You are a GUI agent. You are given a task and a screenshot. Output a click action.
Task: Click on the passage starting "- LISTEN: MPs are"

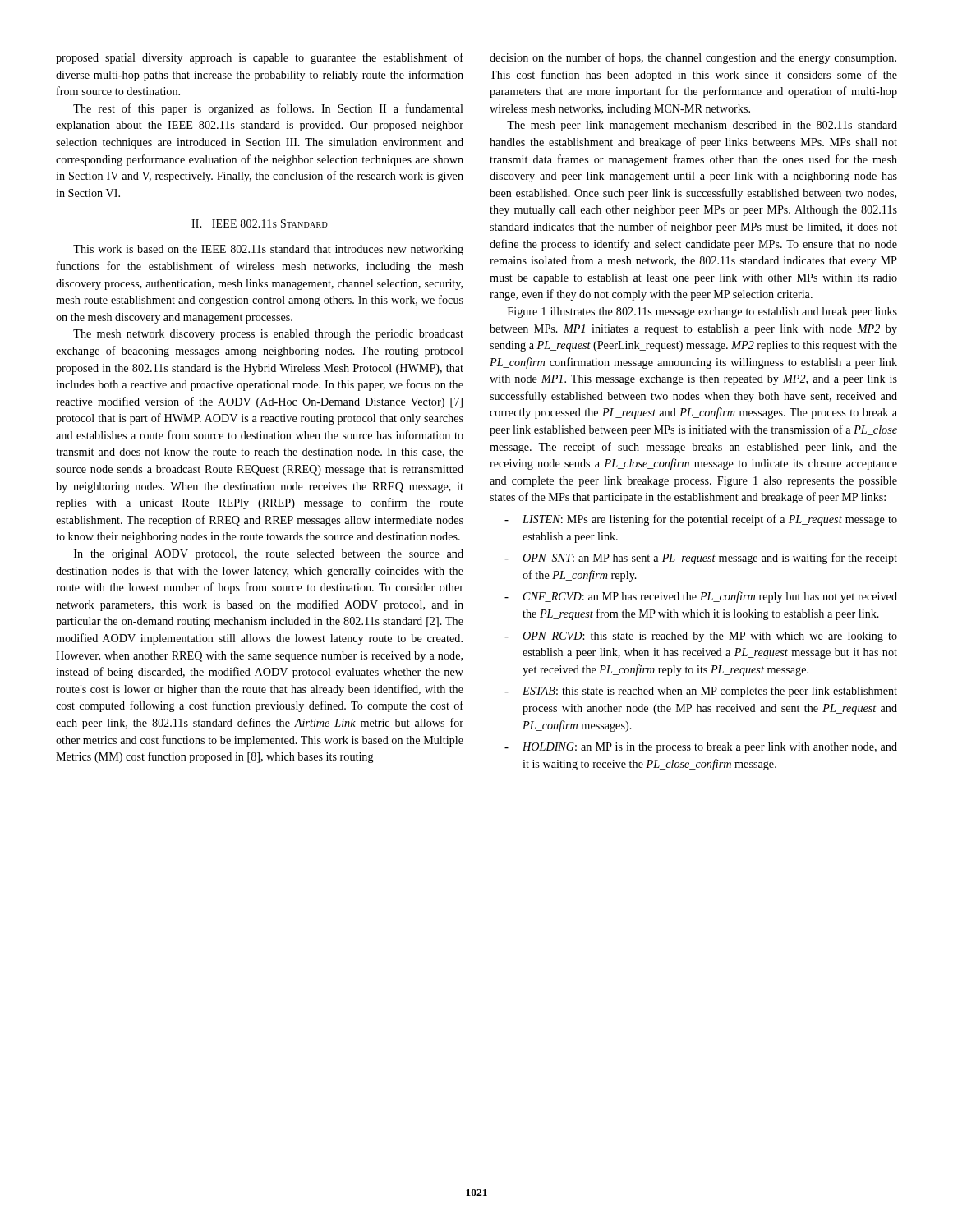point(701,528)
